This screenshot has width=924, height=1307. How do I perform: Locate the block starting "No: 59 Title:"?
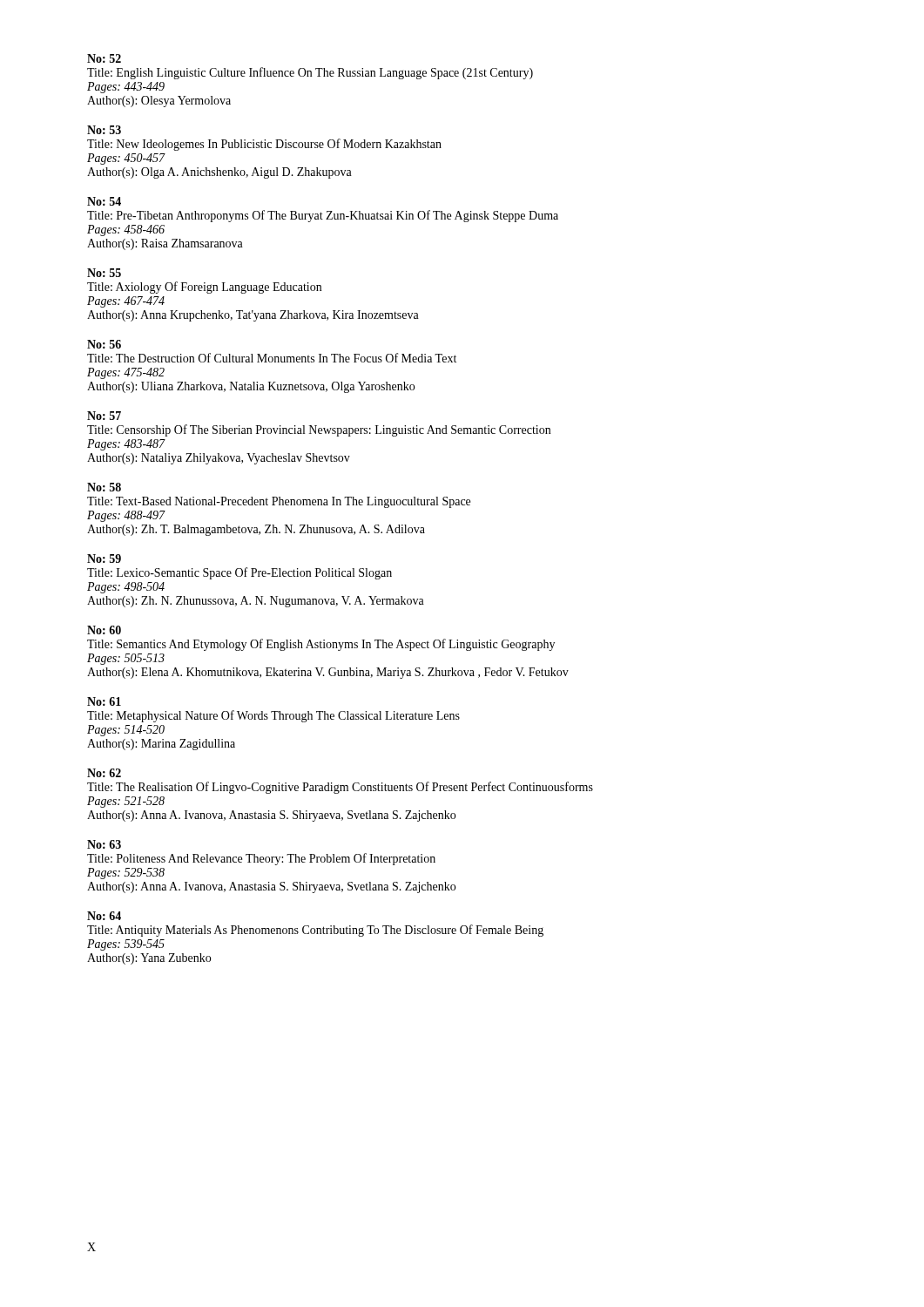pyautogui.click(x=104, y=559)
